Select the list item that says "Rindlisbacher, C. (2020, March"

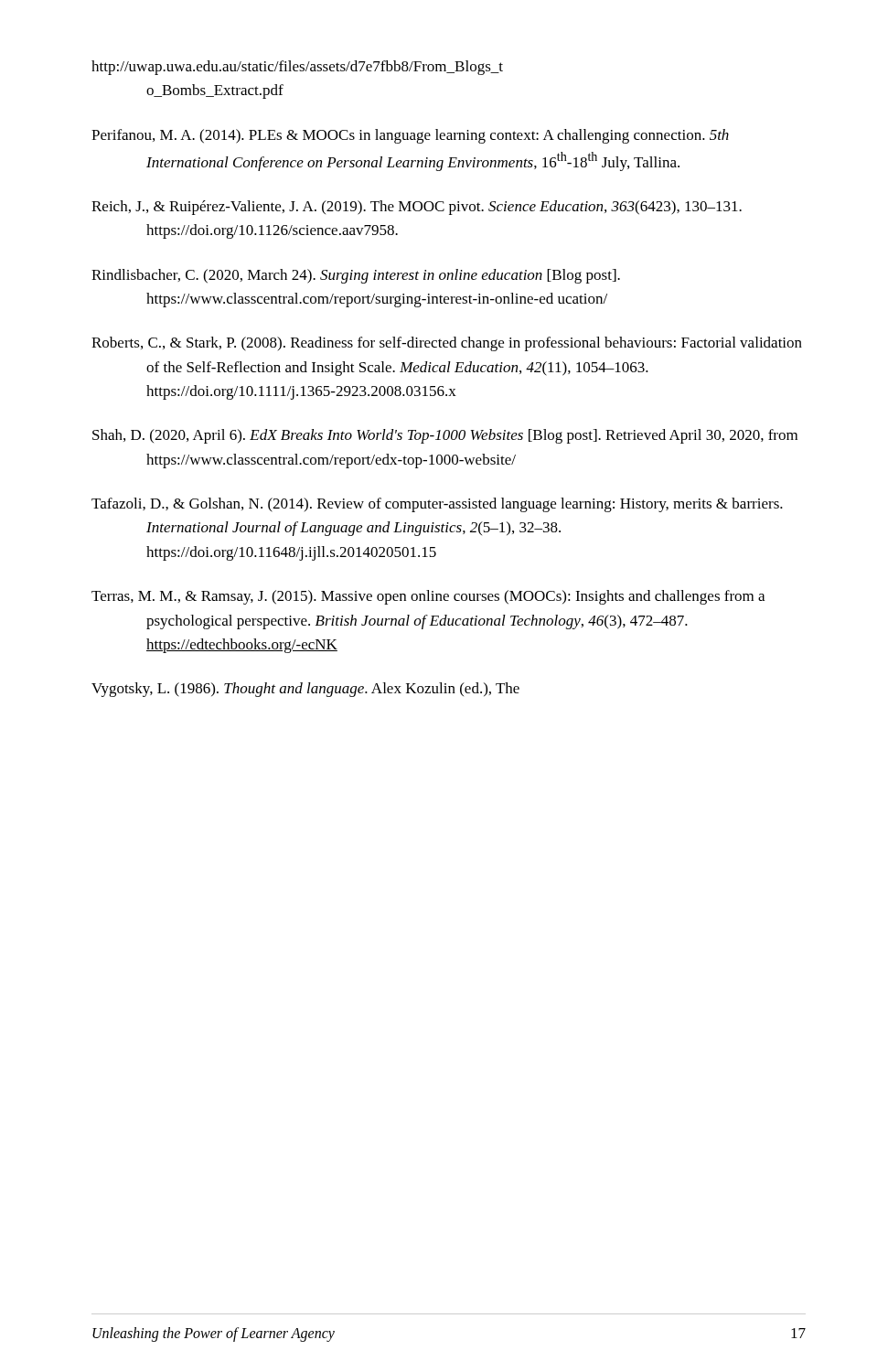pyautogui.click(x=356, y=287)
